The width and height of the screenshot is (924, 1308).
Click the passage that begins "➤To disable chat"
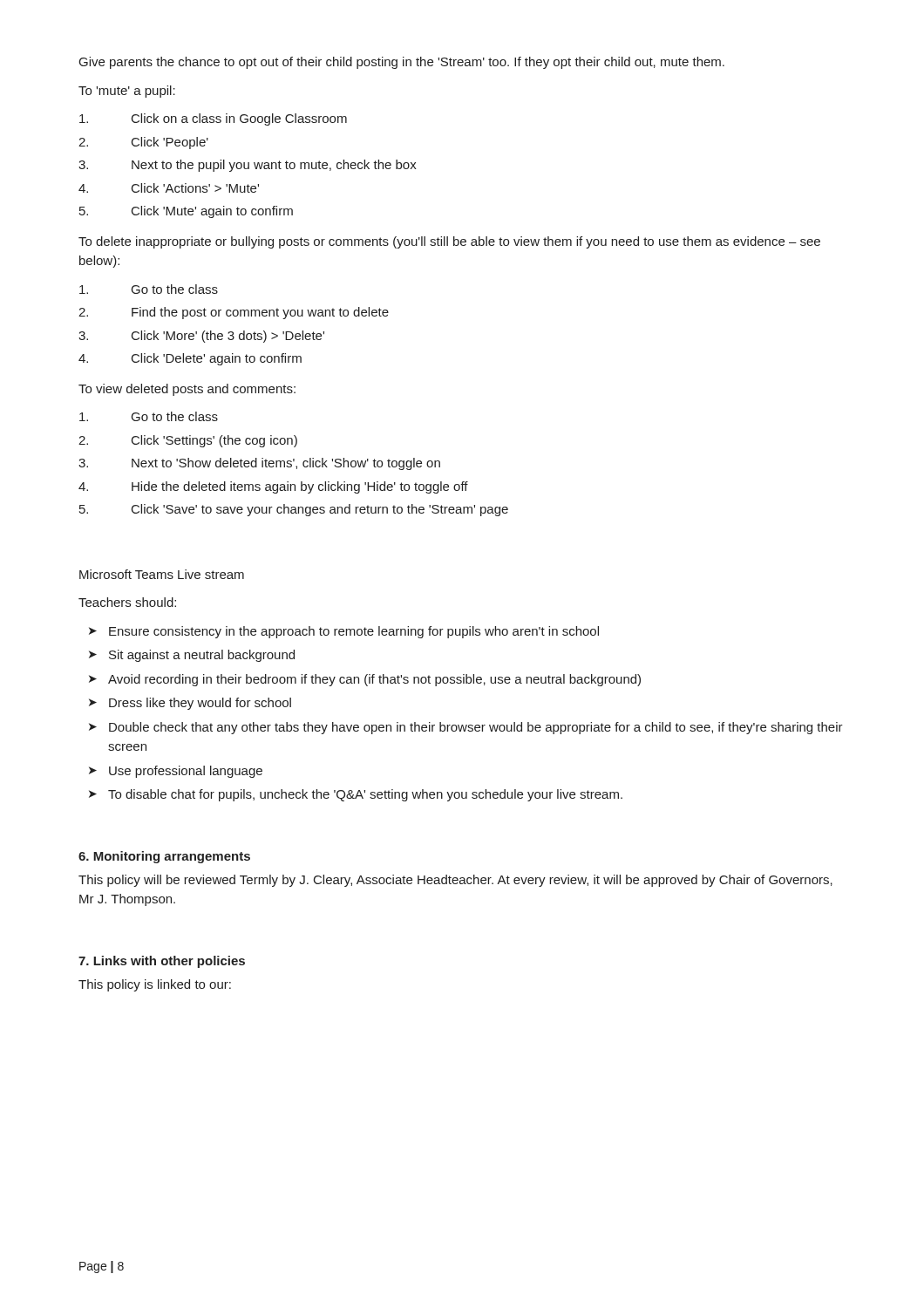pyautogui.click(x=466, y=795)
